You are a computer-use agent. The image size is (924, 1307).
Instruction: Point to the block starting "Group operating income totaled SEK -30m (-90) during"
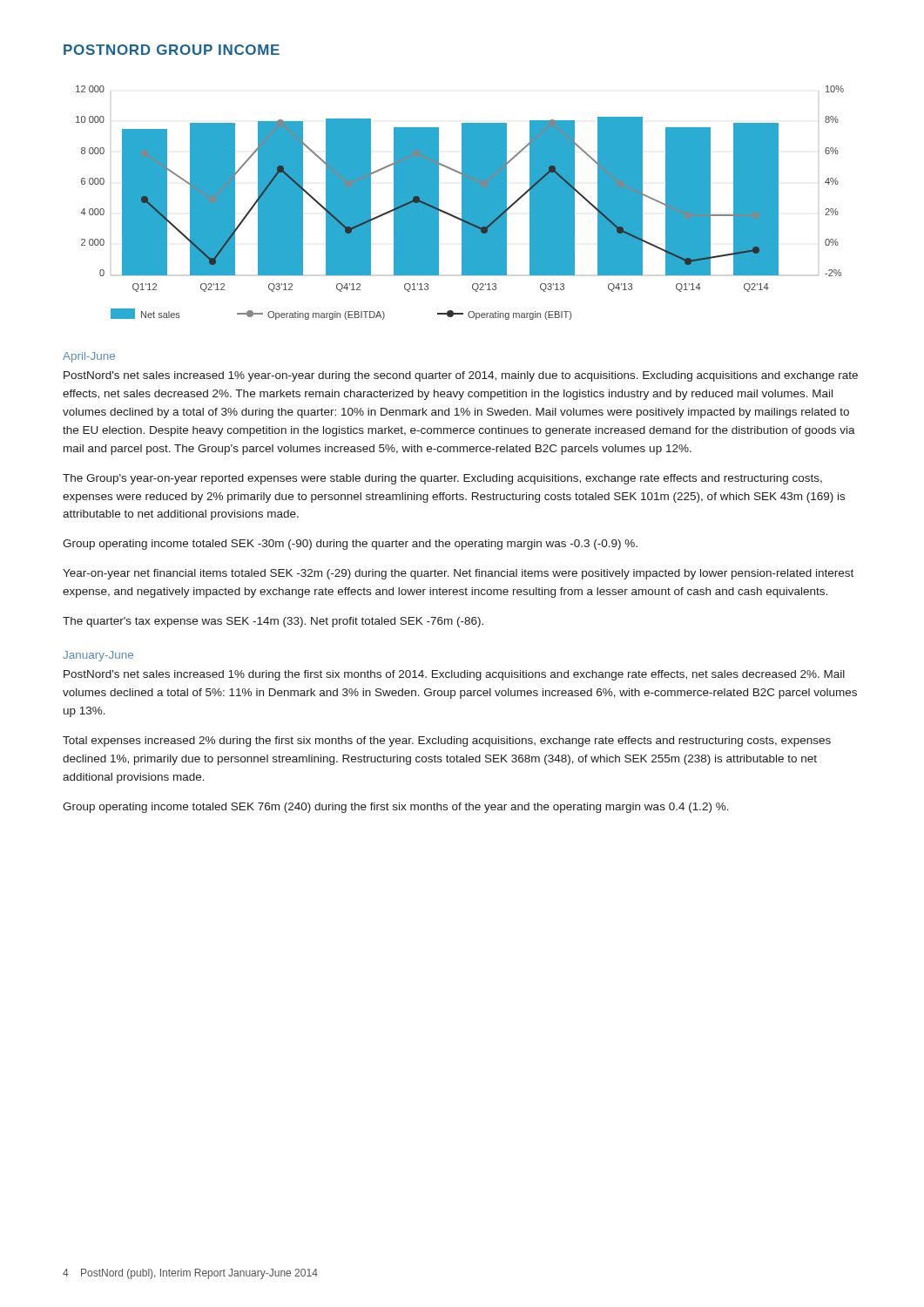pyautogui.click(x=351, y=544)
